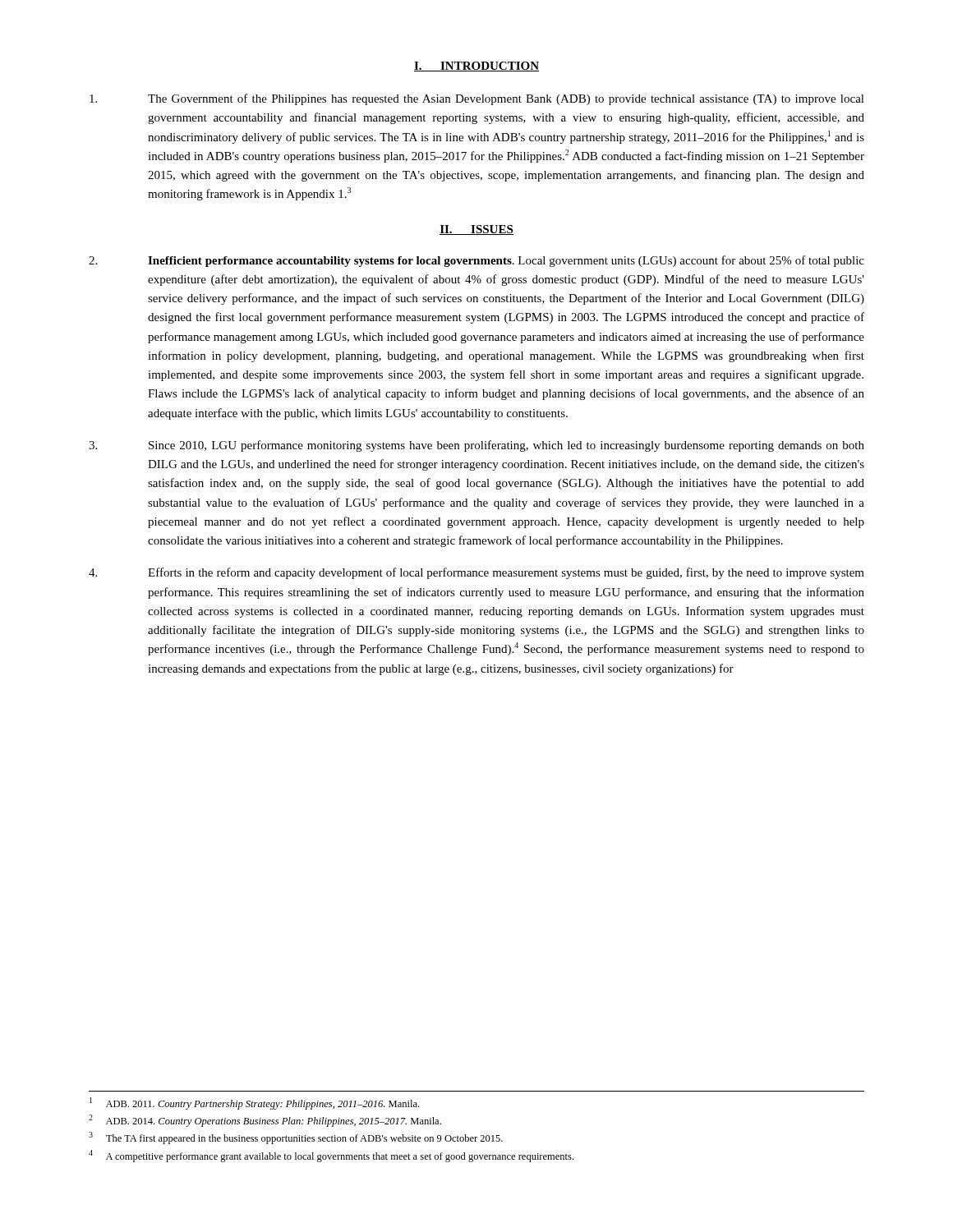Find the element starting "II. ISSUES"
This screenshot has height=1232, width=953.
476,229
